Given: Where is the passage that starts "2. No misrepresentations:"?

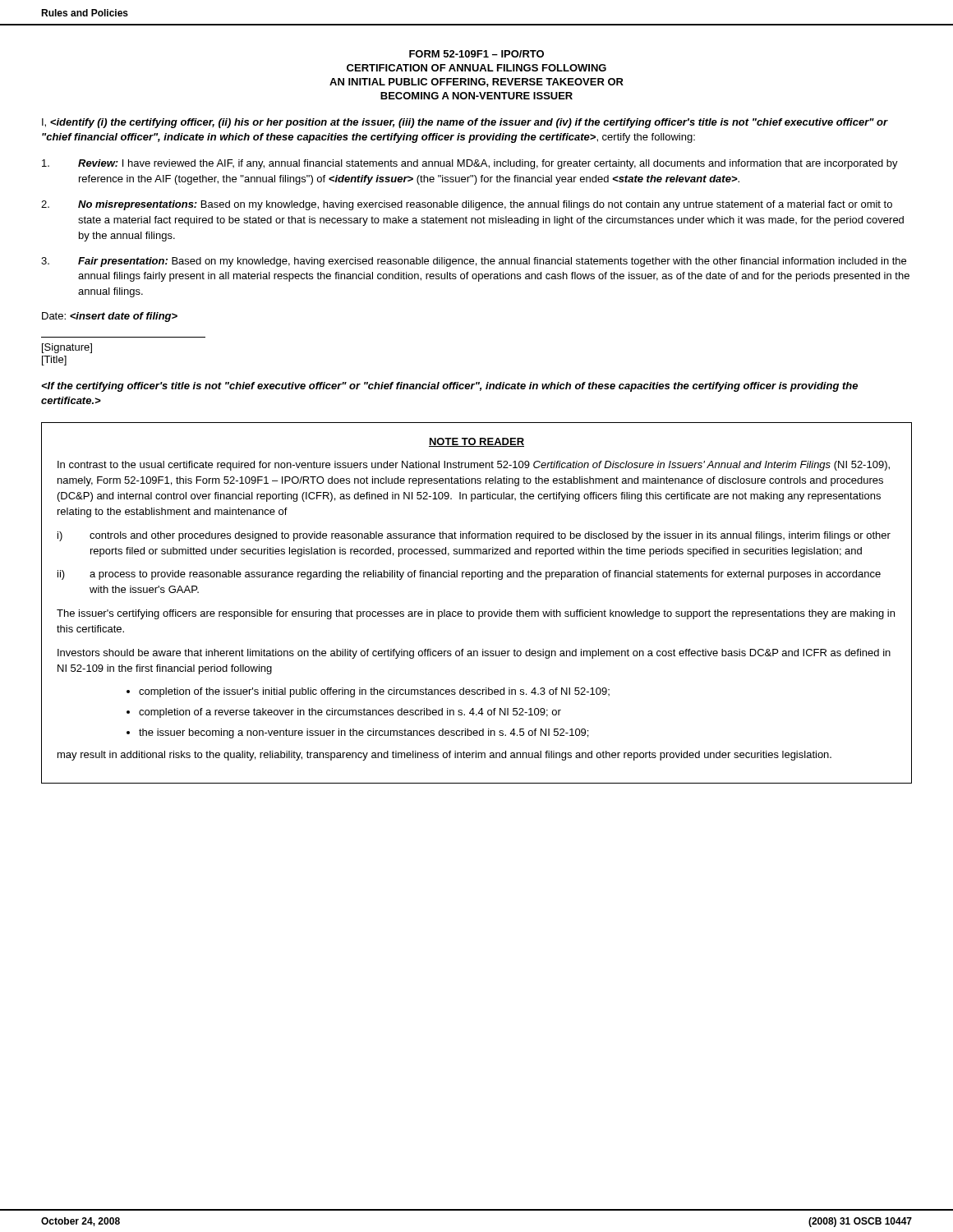Looking at the screenshot, I should [476, 220].
